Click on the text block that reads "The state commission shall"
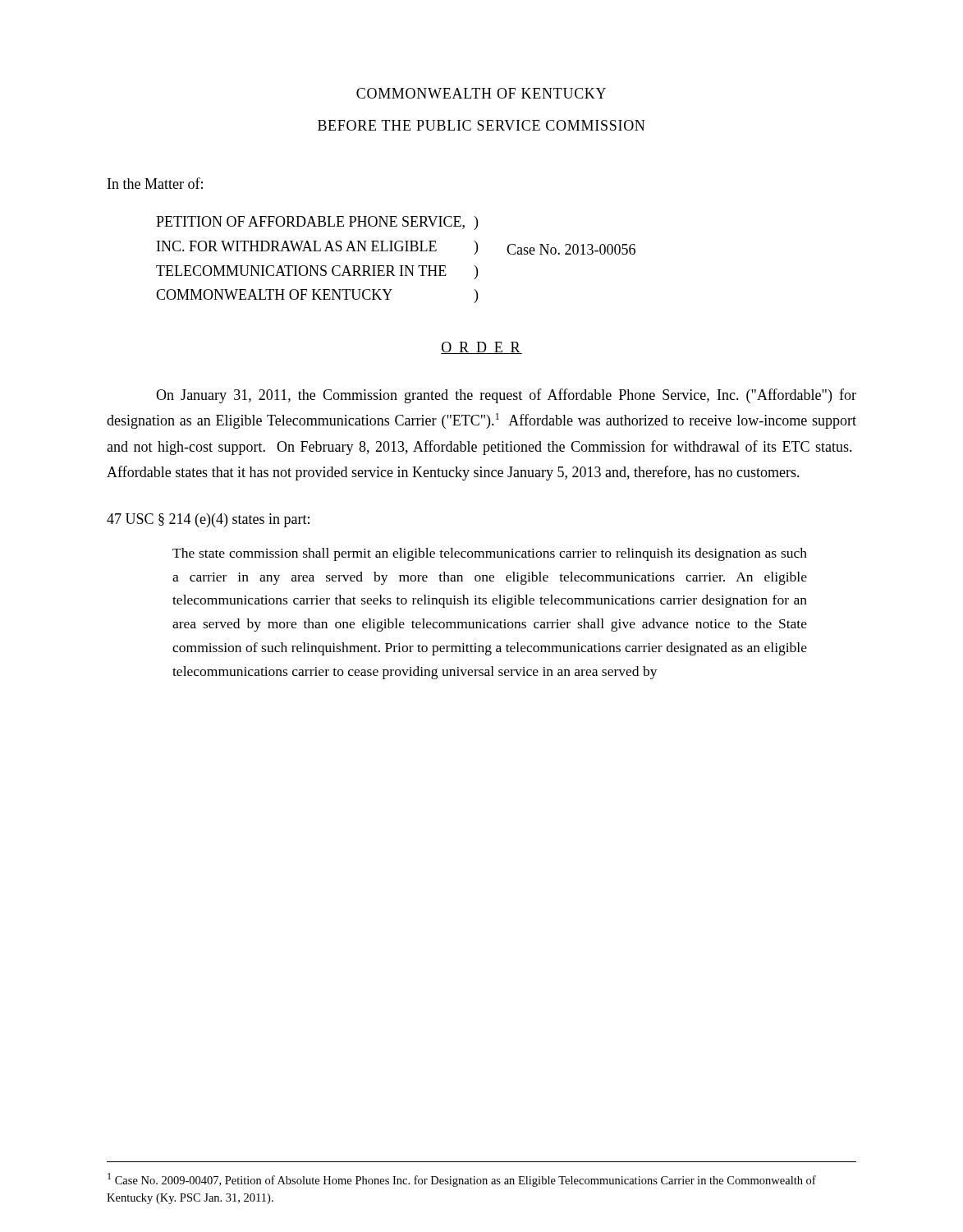 point(490,612)
